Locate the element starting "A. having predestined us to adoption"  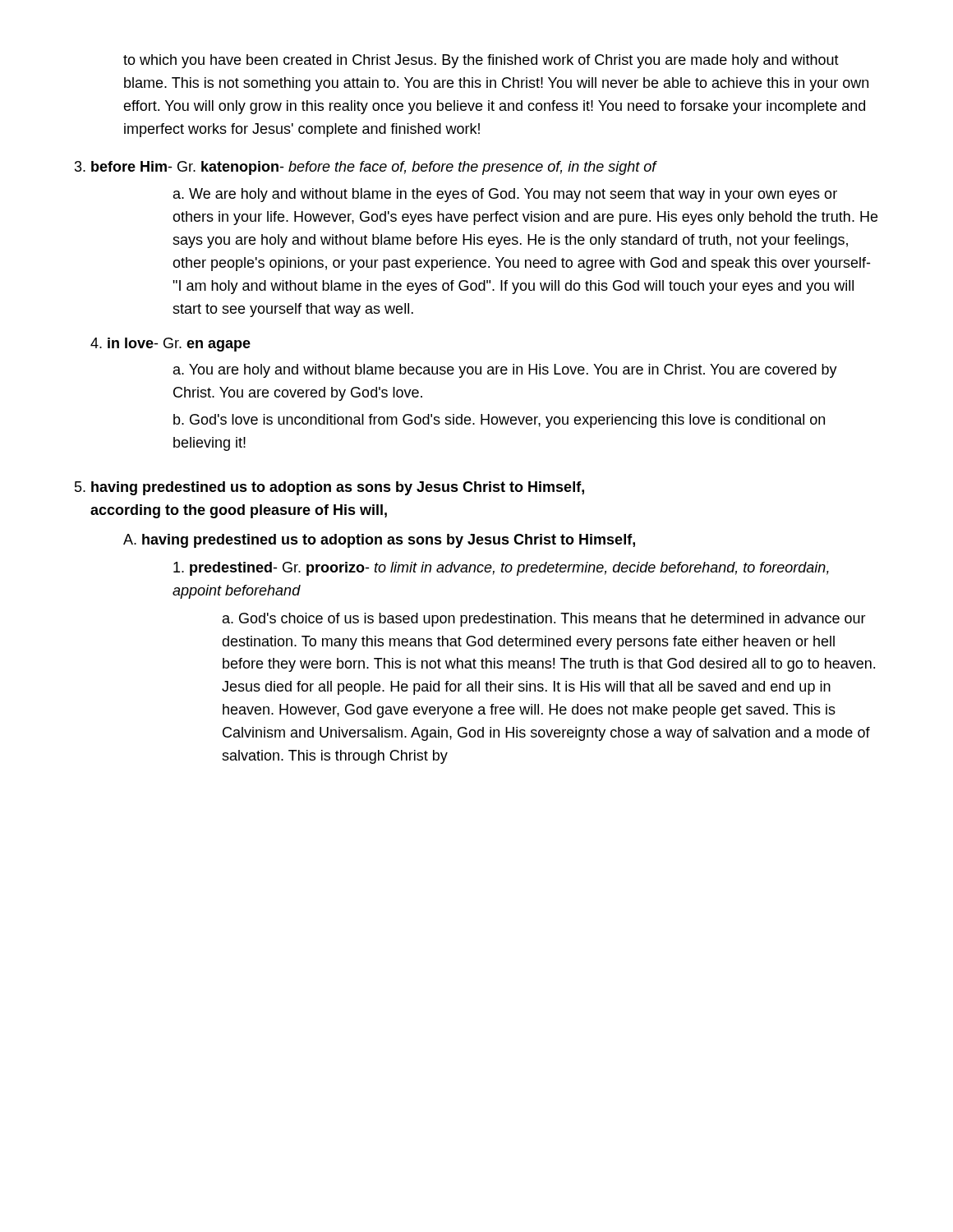click(380, 540)
